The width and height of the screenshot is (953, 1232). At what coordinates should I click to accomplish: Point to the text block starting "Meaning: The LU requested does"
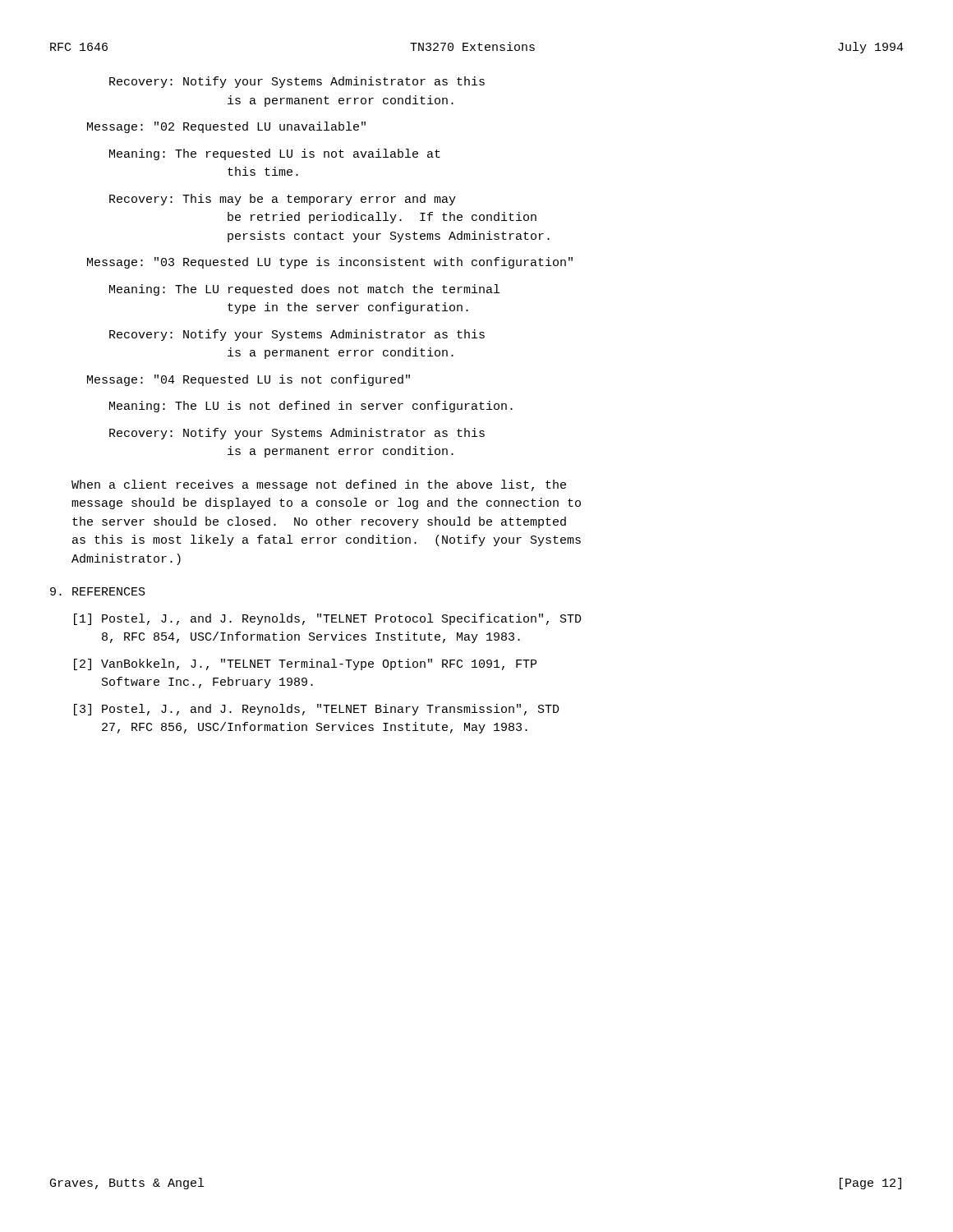pyautogui.click(x=476, y=300)
